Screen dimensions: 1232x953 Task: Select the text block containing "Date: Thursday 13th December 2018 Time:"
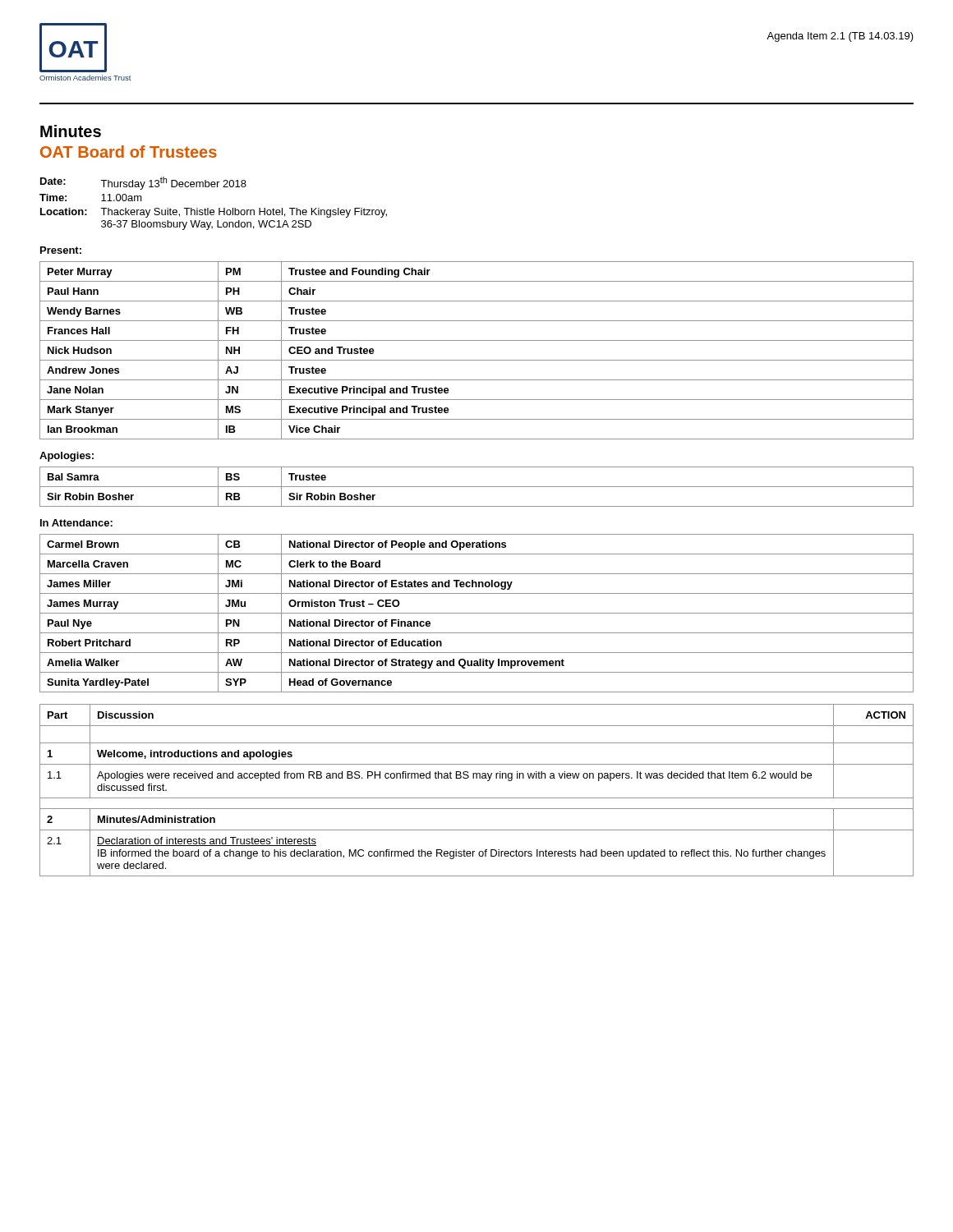[217, 203]
